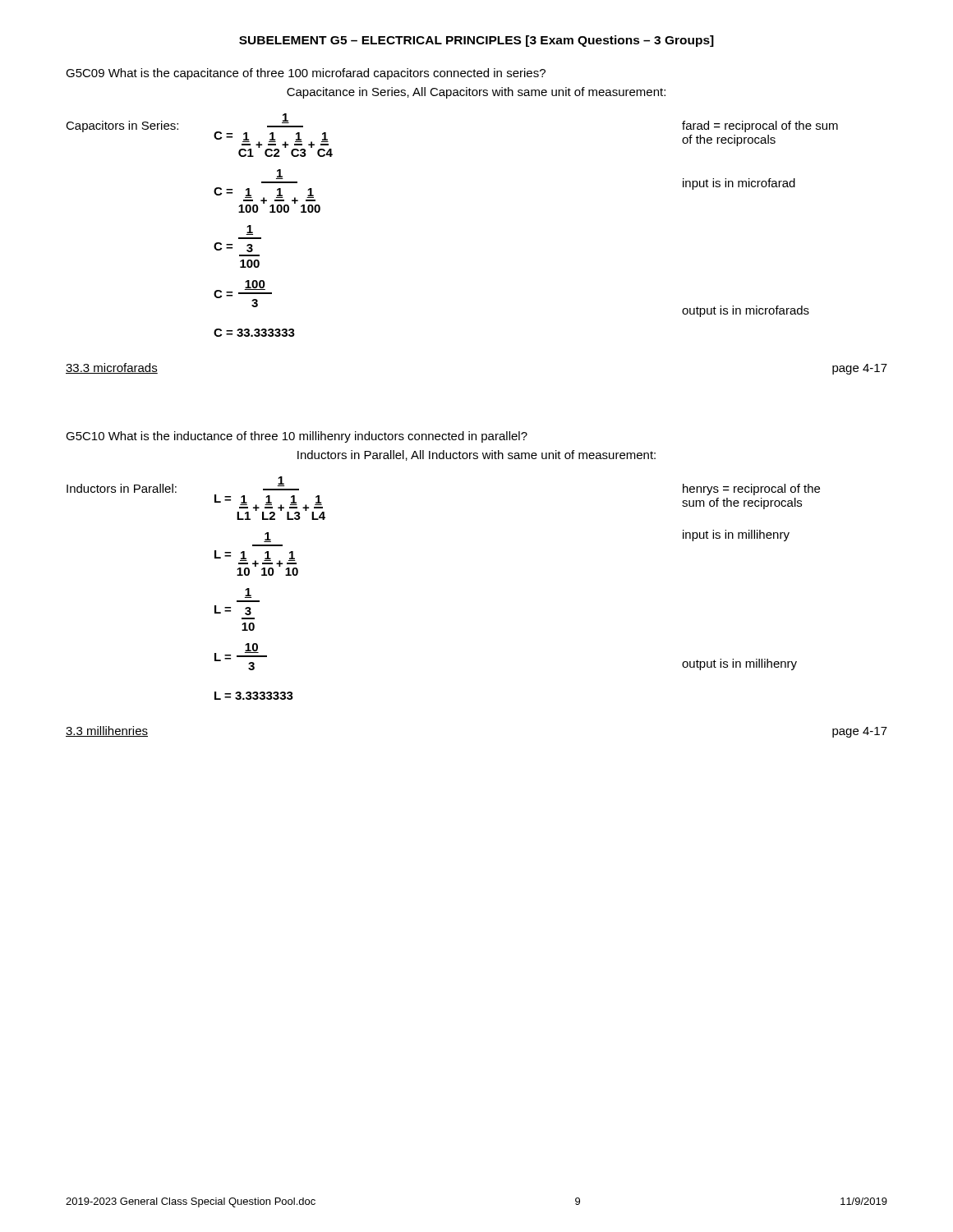The height and width of the screenshot is (1232, 953).
Task: Locate the text "C = 1 3 100"
Action: [x=237, y=246]
